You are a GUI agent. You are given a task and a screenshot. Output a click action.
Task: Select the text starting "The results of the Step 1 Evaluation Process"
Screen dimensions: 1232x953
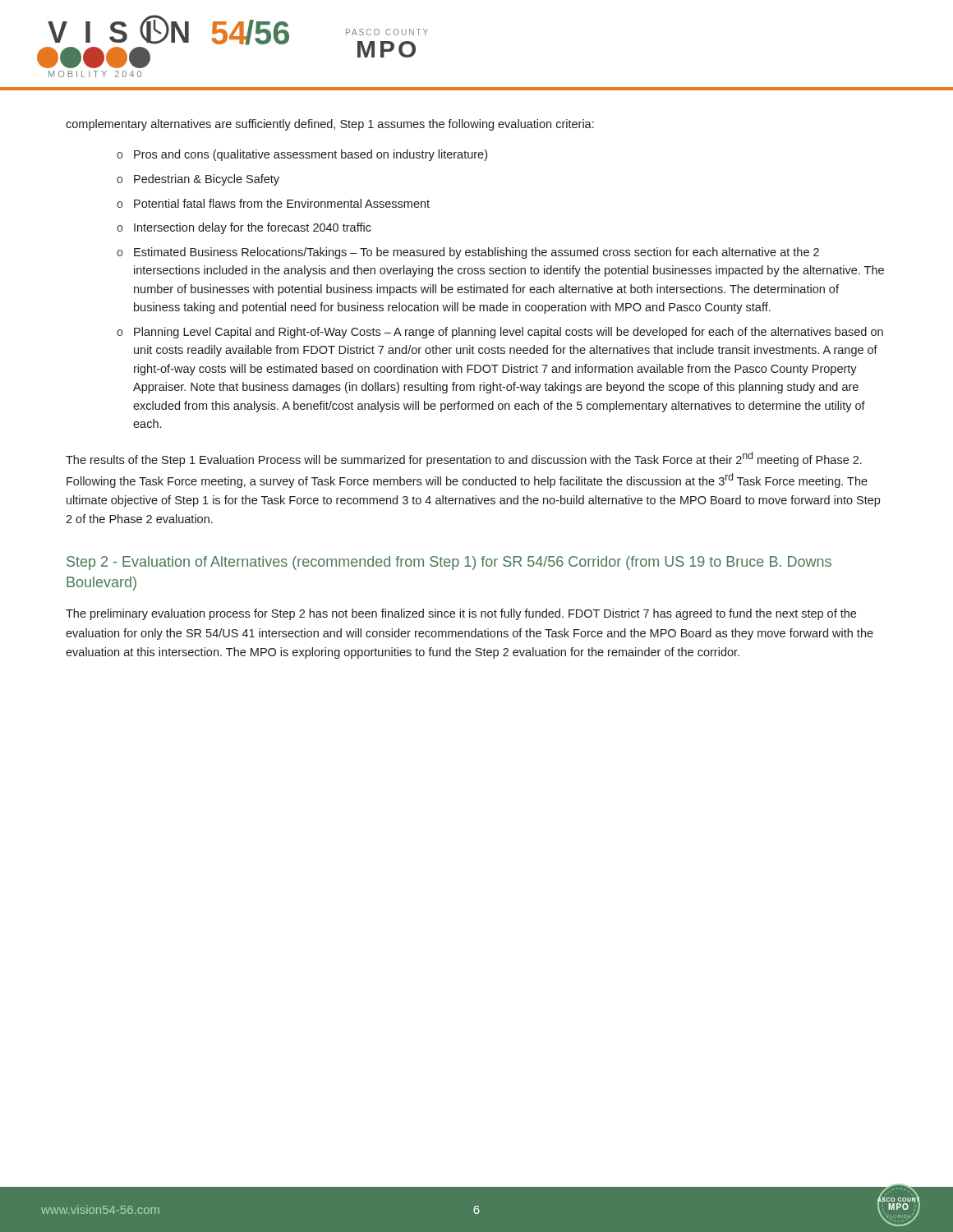pyautogui.click(x=473, y=488)
